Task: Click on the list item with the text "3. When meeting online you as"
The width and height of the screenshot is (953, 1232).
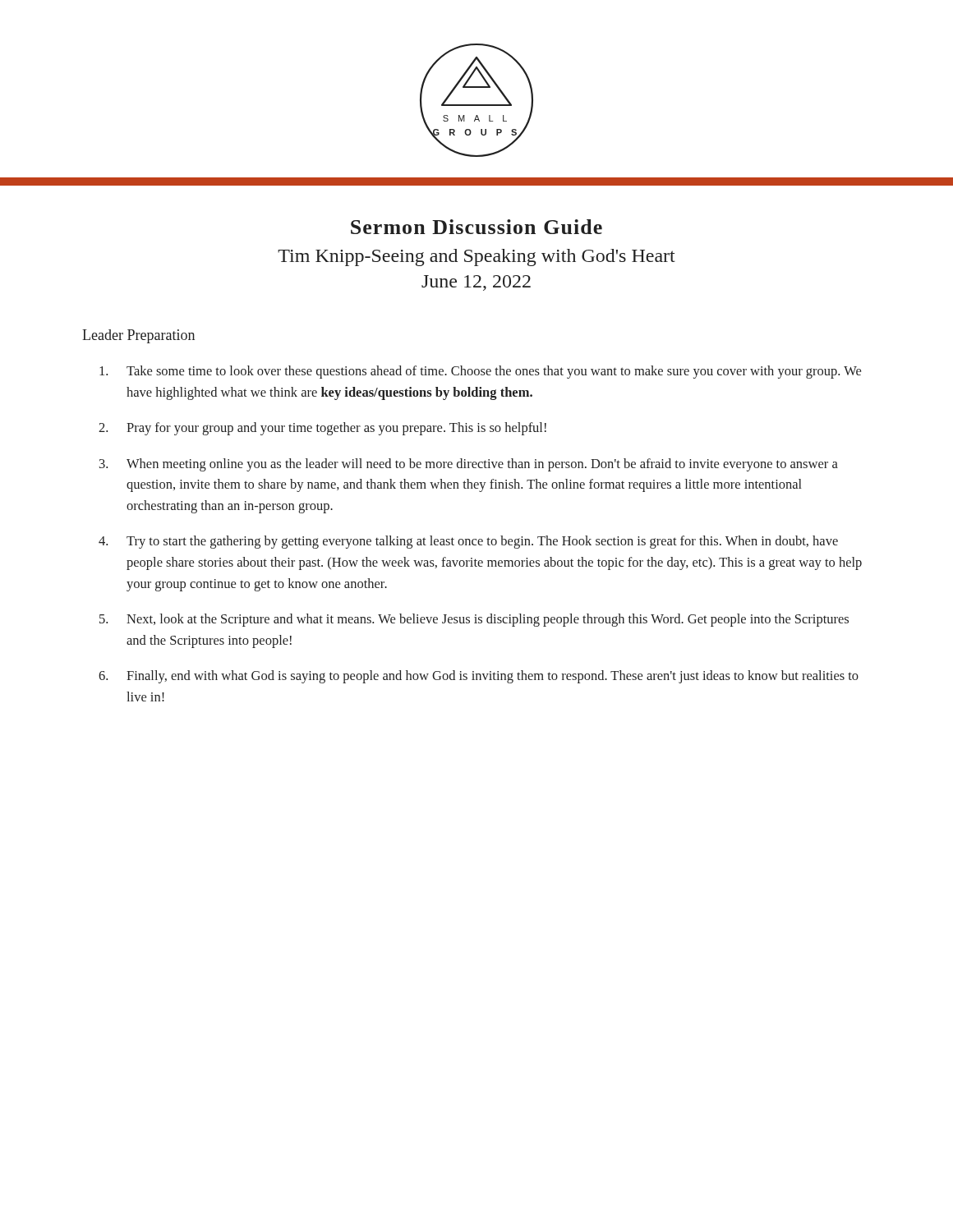Action: coord(485,485)
